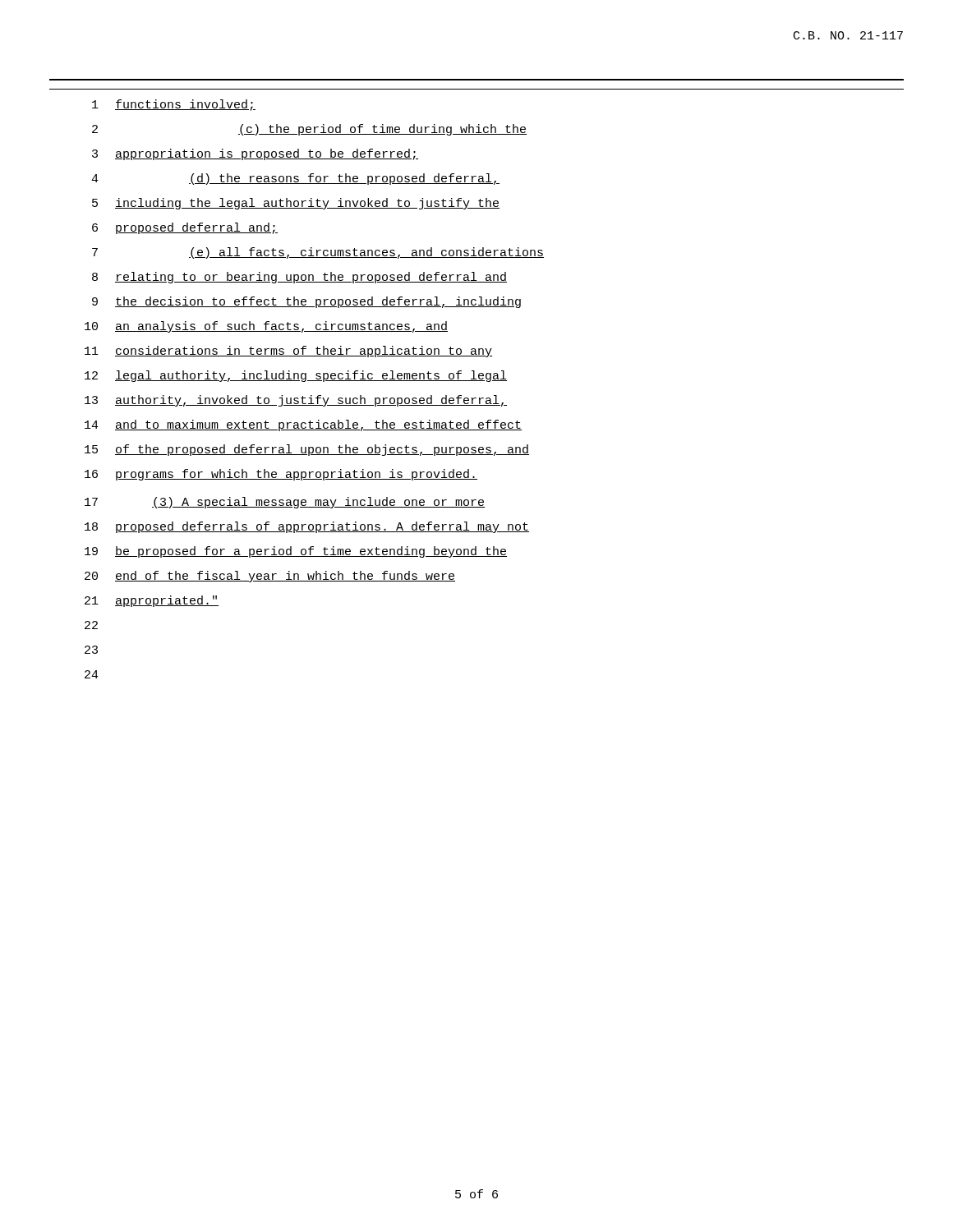Point to the element starting "2 (c) the"
This screenshot has height=1232, width=953.
click(476, 130)
